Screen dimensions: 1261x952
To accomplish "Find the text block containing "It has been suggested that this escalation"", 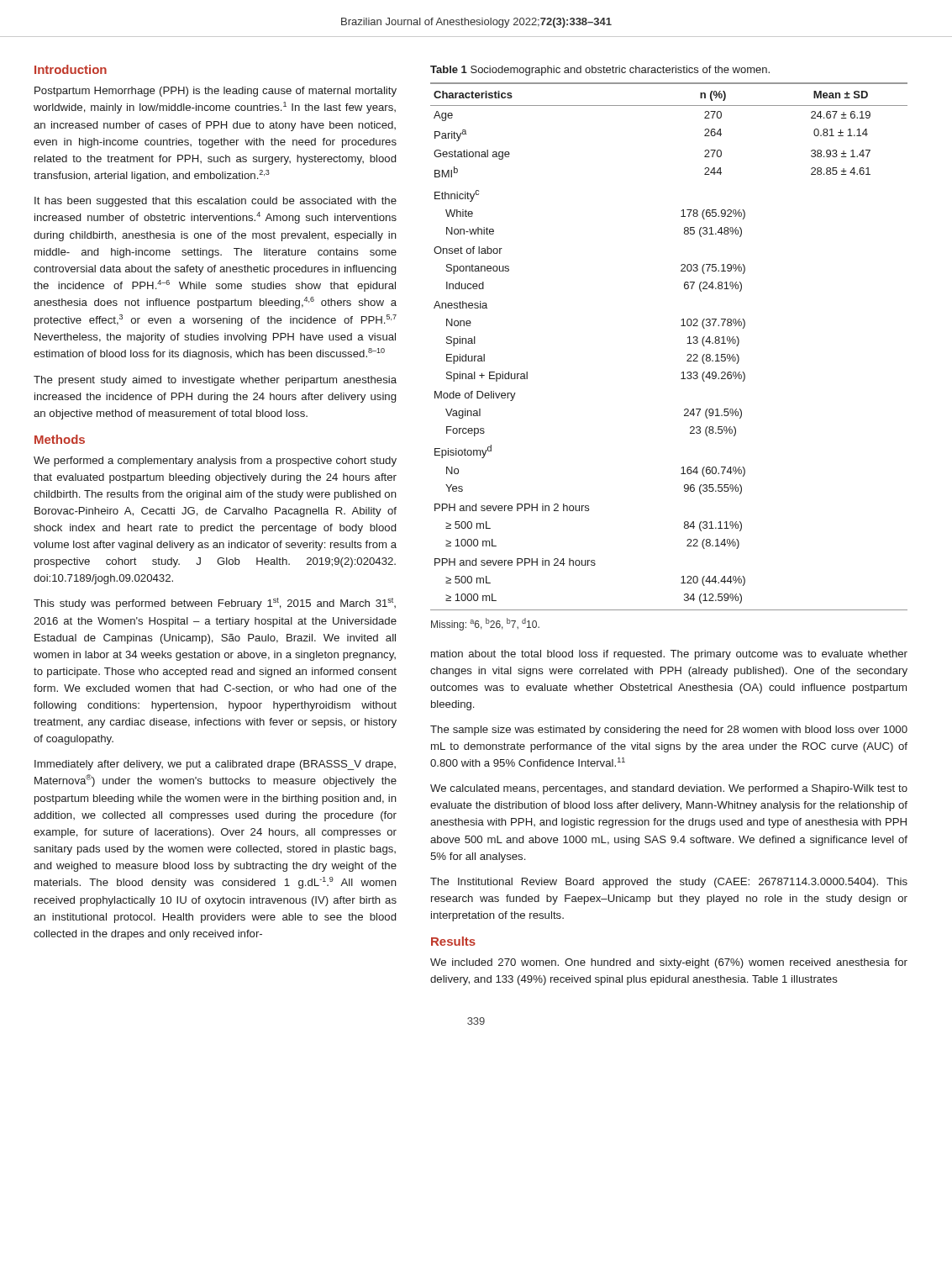I will tap(215, 277).
